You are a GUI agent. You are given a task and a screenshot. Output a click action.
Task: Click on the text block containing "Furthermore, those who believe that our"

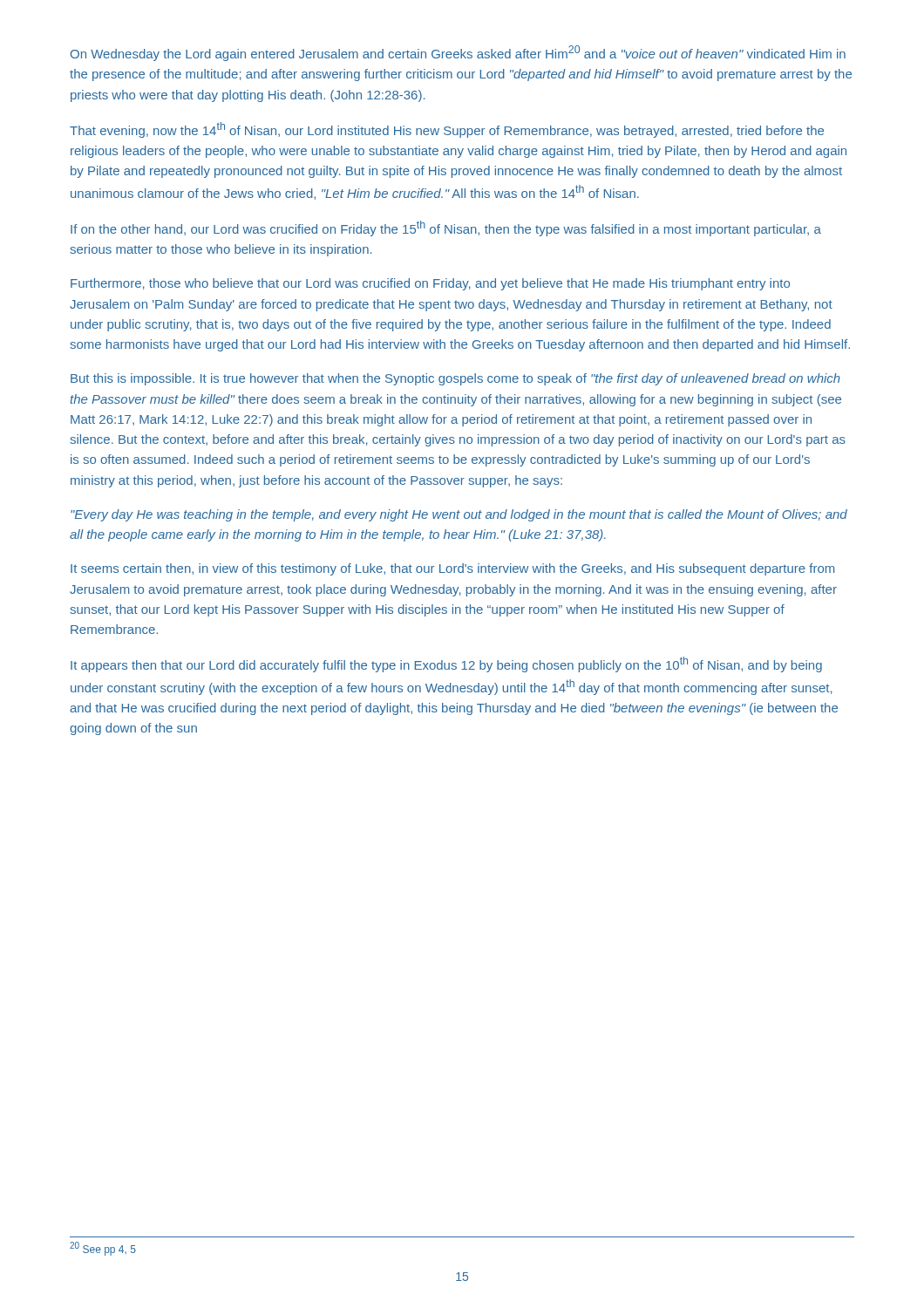click(x=462, y=314)
